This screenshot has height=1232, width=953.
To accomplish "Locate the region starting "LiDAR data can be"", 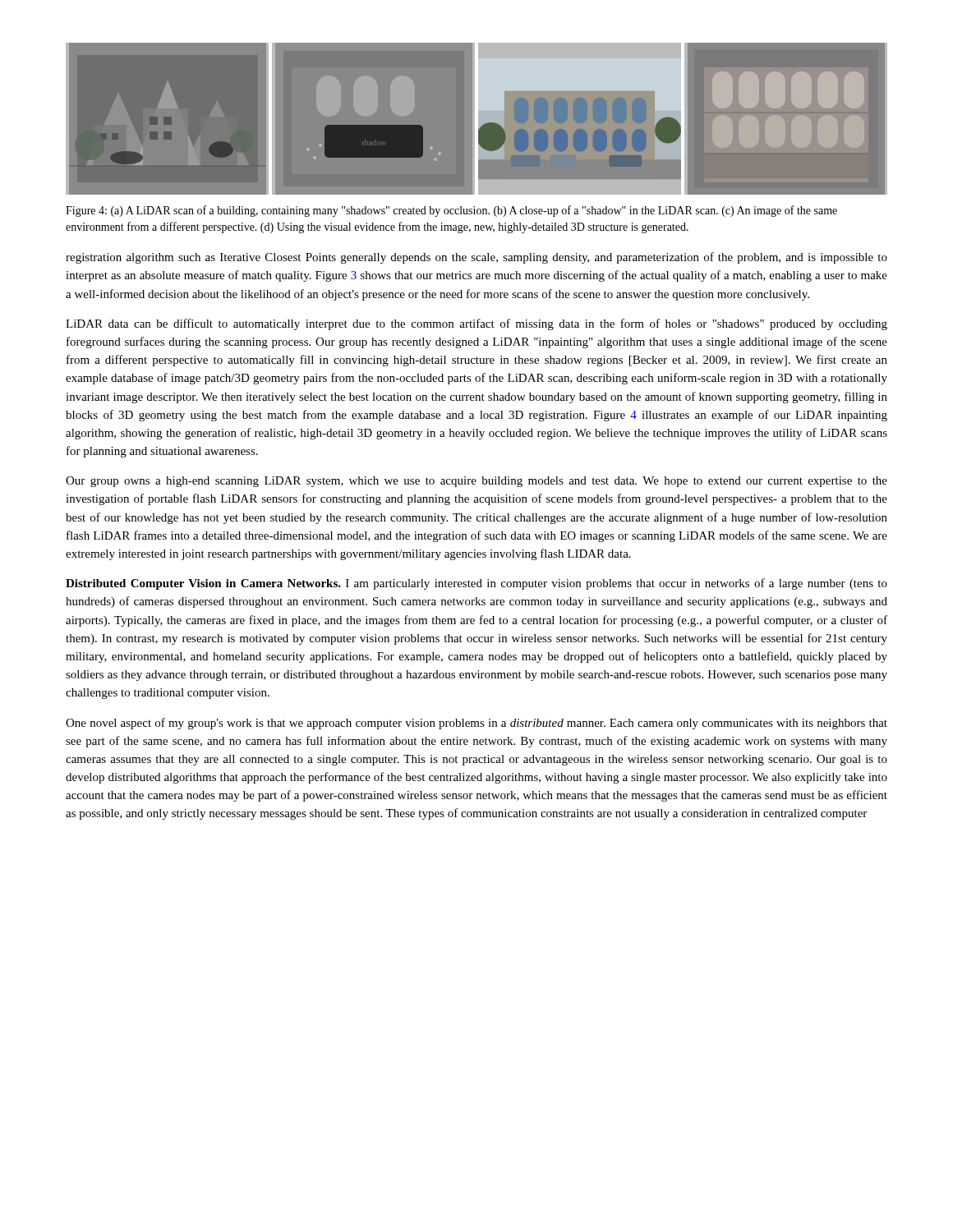I will 476,387.
